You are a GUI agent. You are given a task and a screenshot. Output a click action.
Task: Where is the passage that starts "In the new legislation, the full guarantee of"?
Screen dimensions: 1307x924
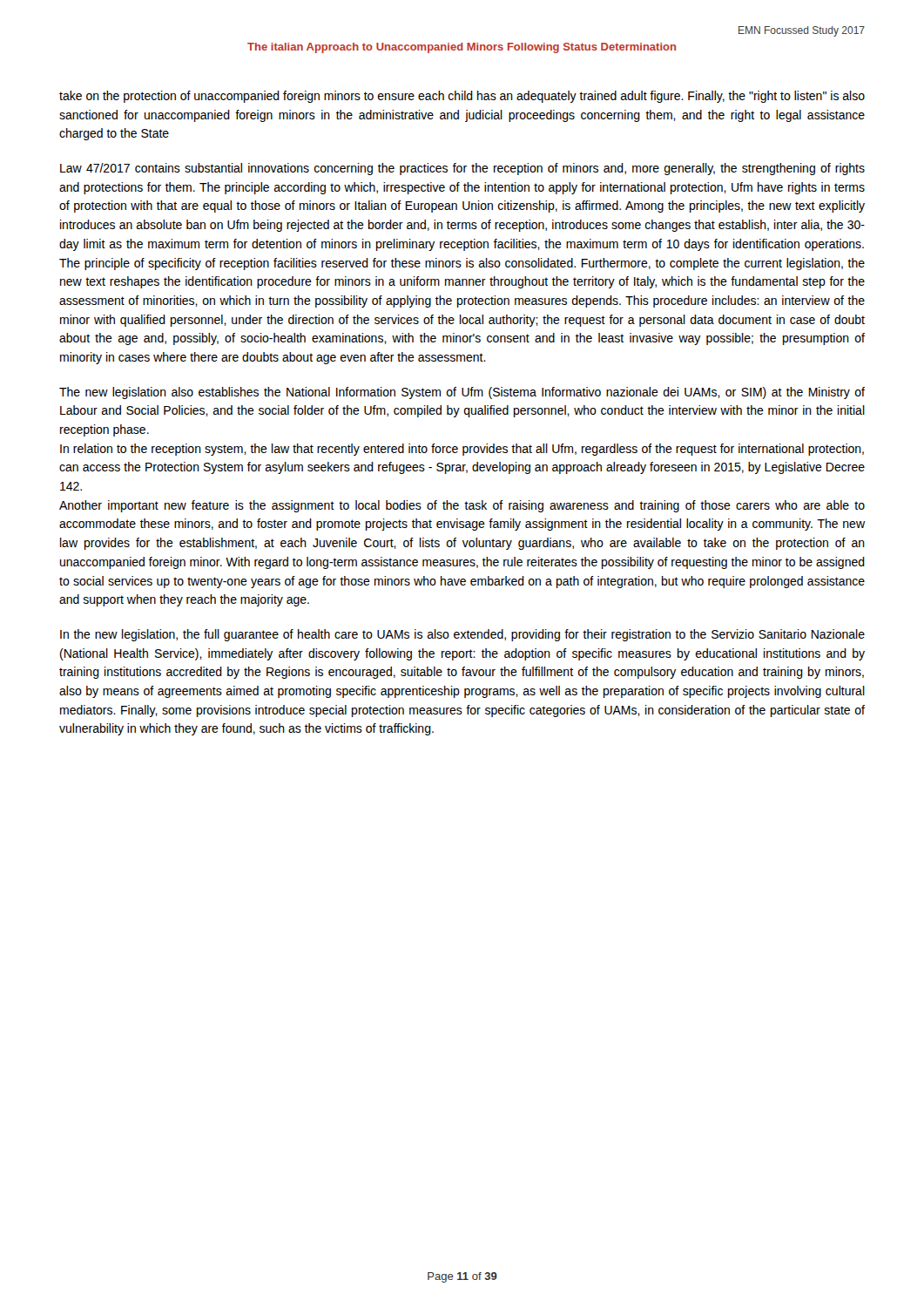pyautogui.click(x=462, y=681)
